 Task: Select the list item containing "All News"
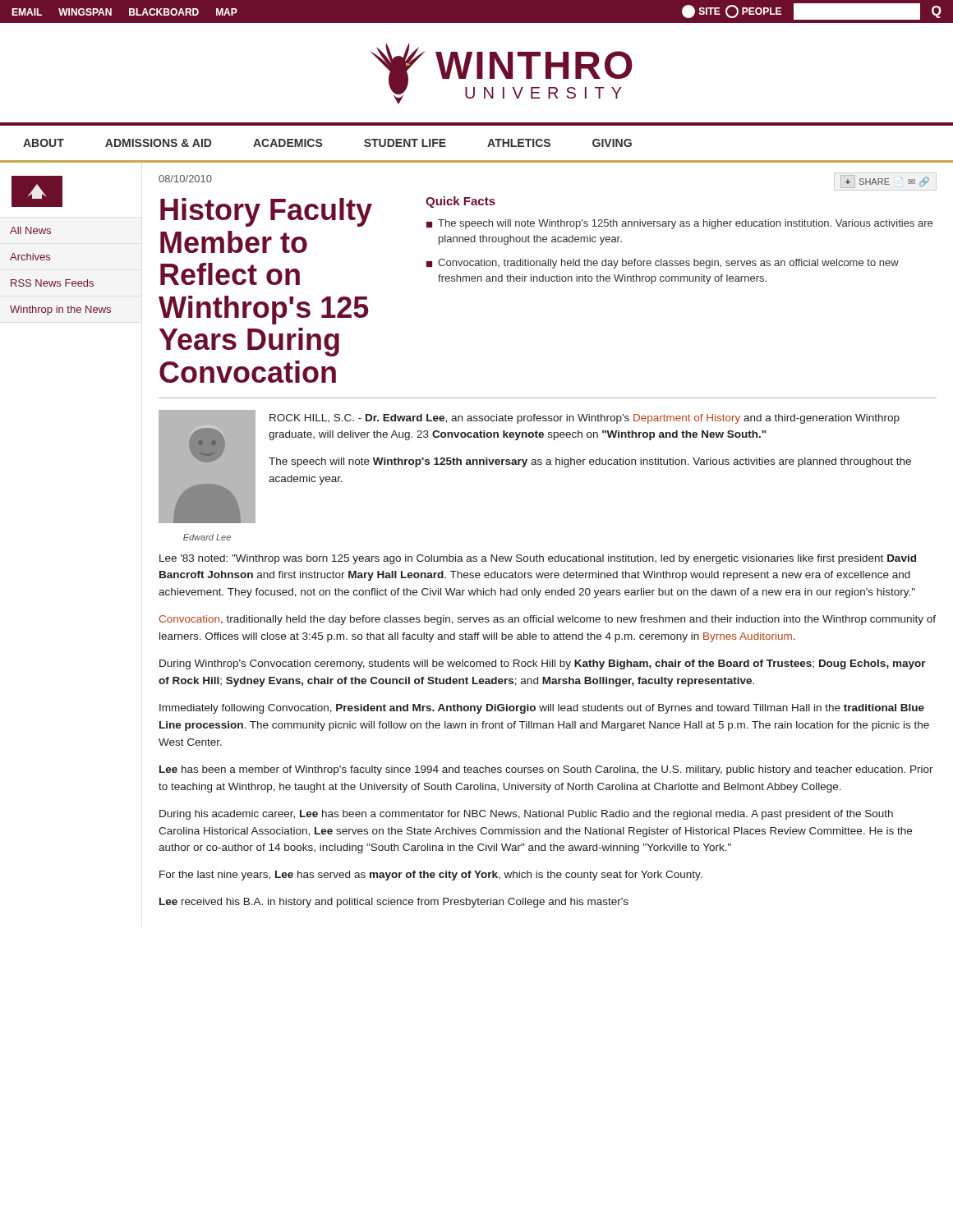point(30,230)
